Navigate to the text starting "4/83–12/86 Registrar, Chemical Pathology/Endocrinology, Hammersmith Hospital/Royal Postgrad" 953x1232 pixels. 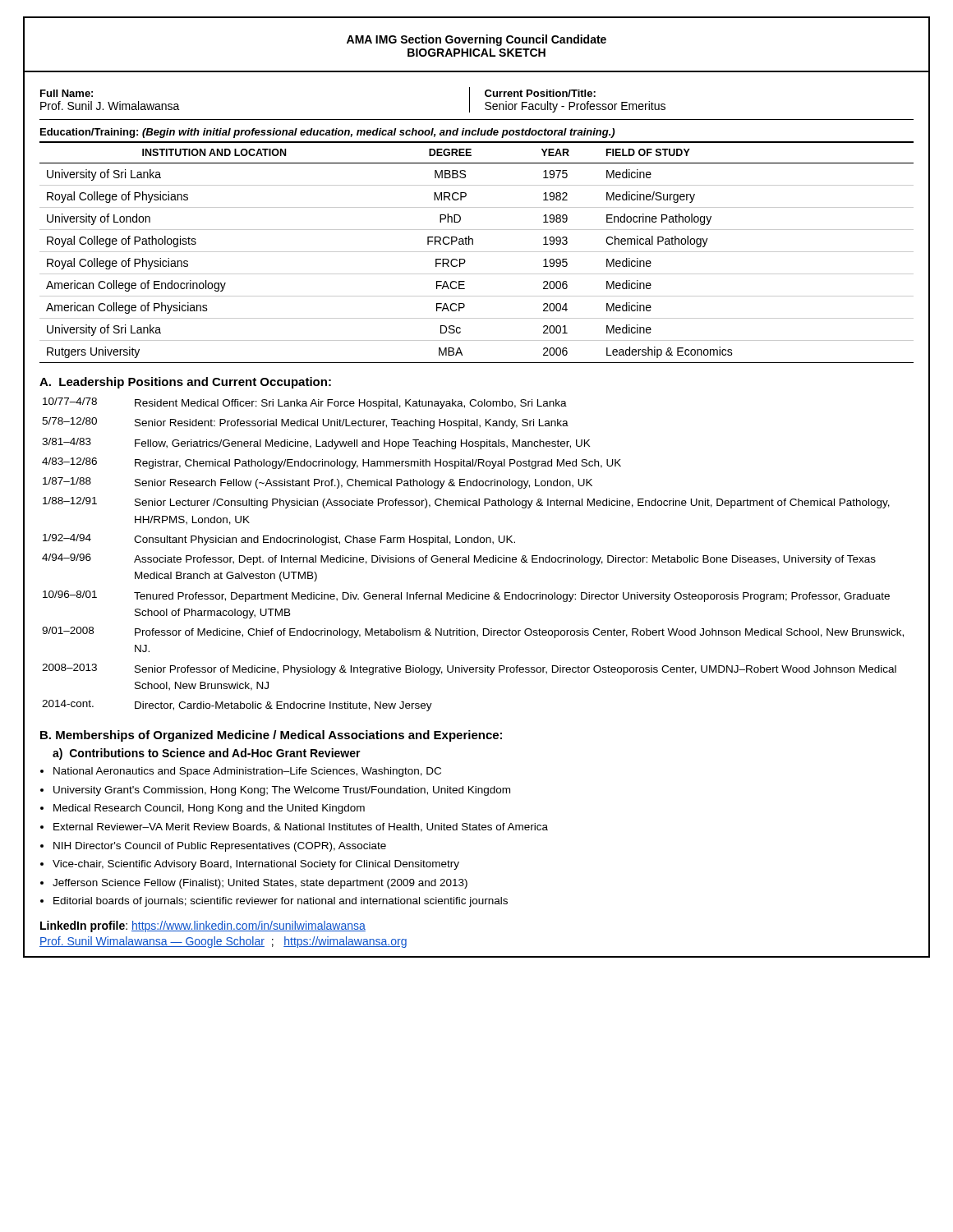[476, 463]
